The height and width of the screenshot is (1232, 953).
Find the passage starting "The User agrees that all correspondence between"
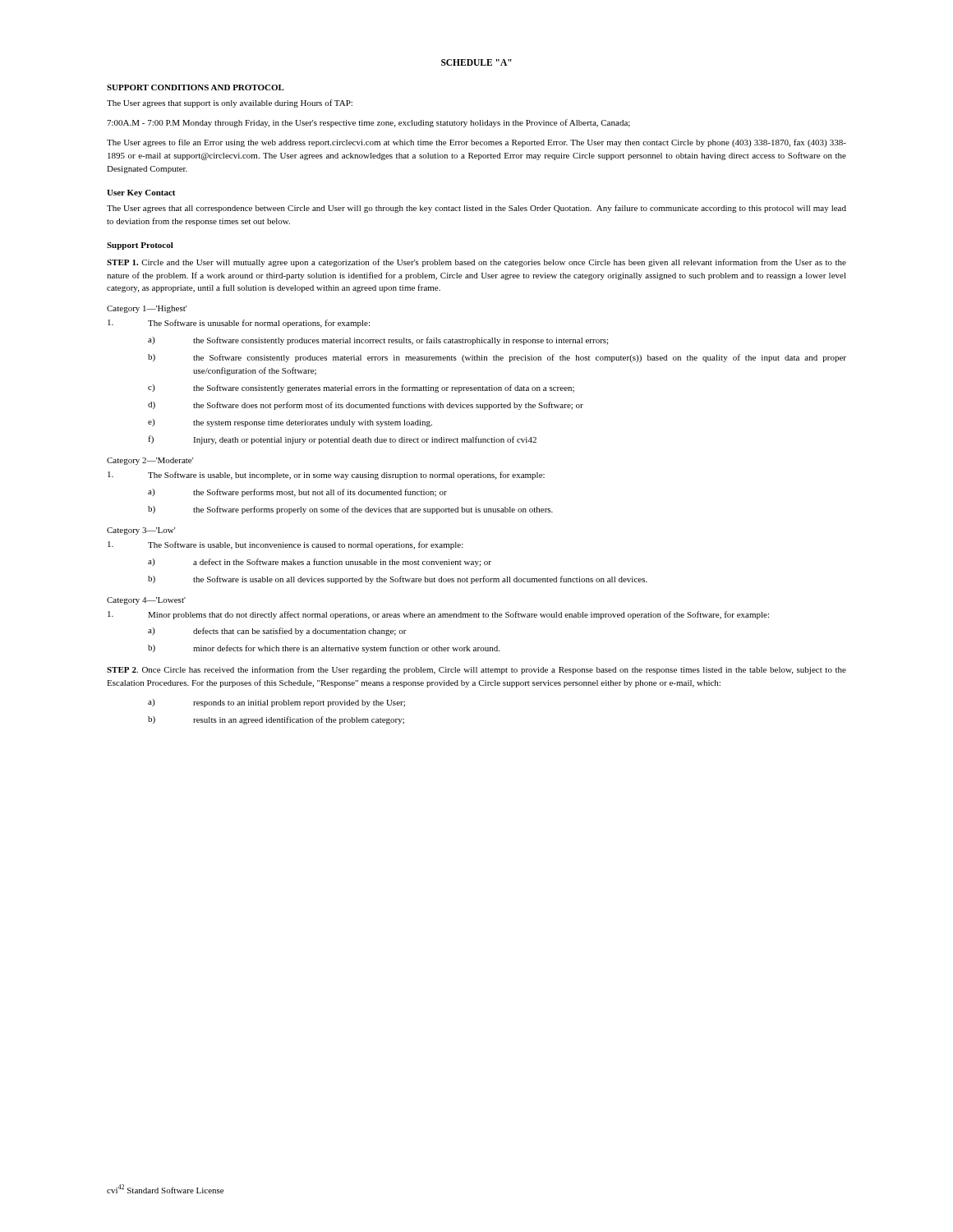(x=476, y=214)
